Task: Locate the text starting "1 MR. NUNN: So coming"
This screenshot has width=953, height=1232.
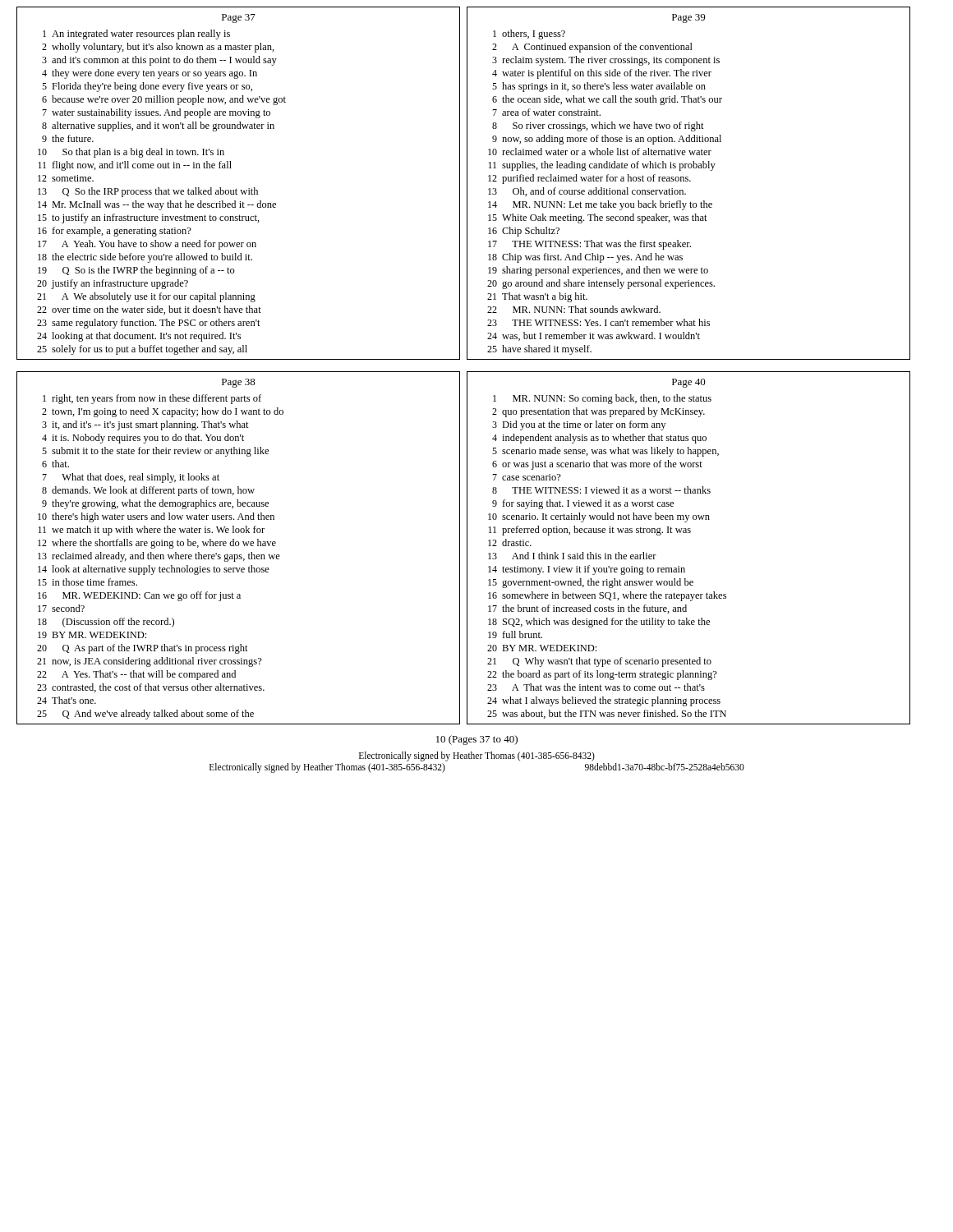Action: [602, 399]
